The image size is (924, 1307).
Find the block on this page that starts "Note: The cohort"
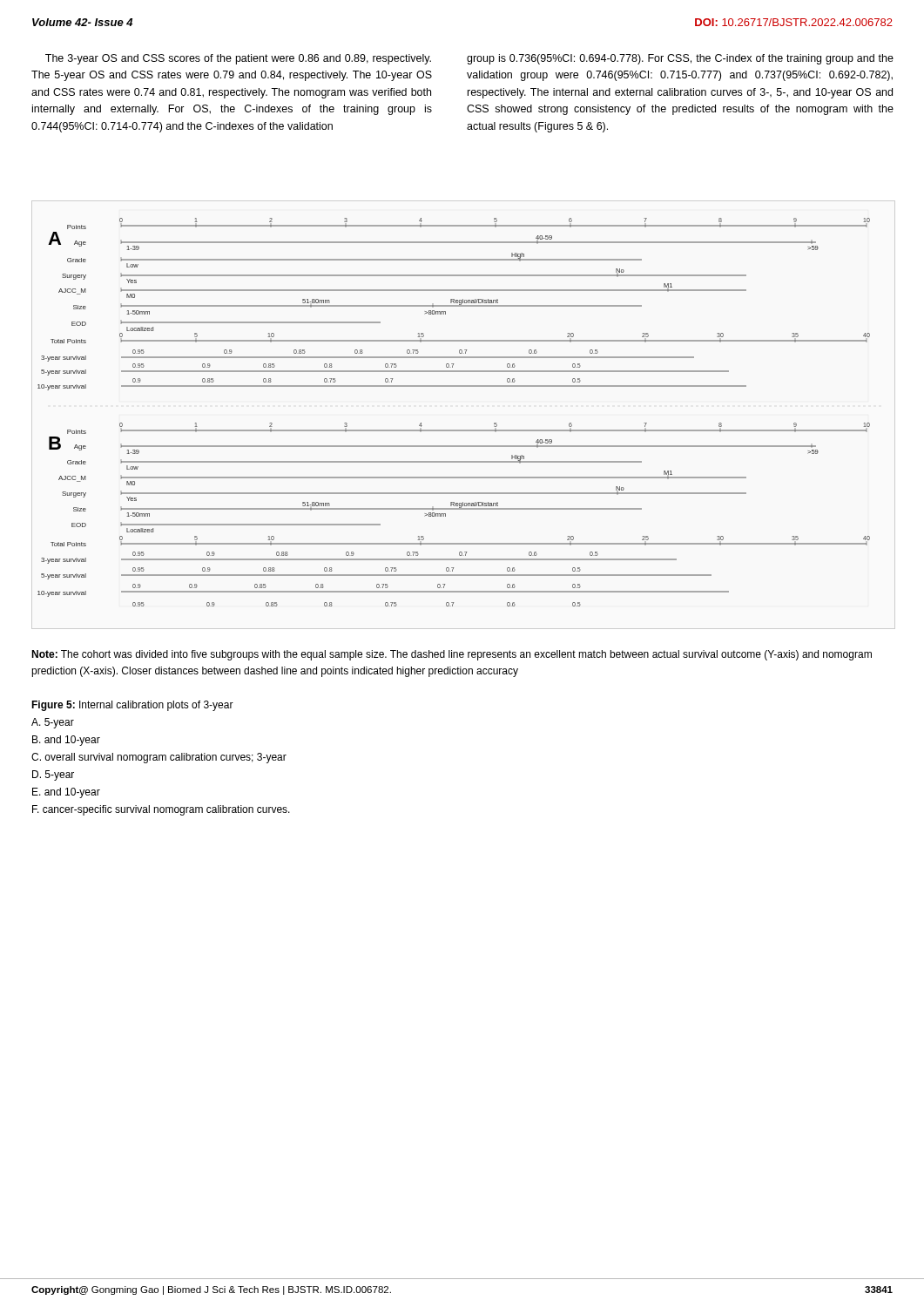[x=452, y=662]
